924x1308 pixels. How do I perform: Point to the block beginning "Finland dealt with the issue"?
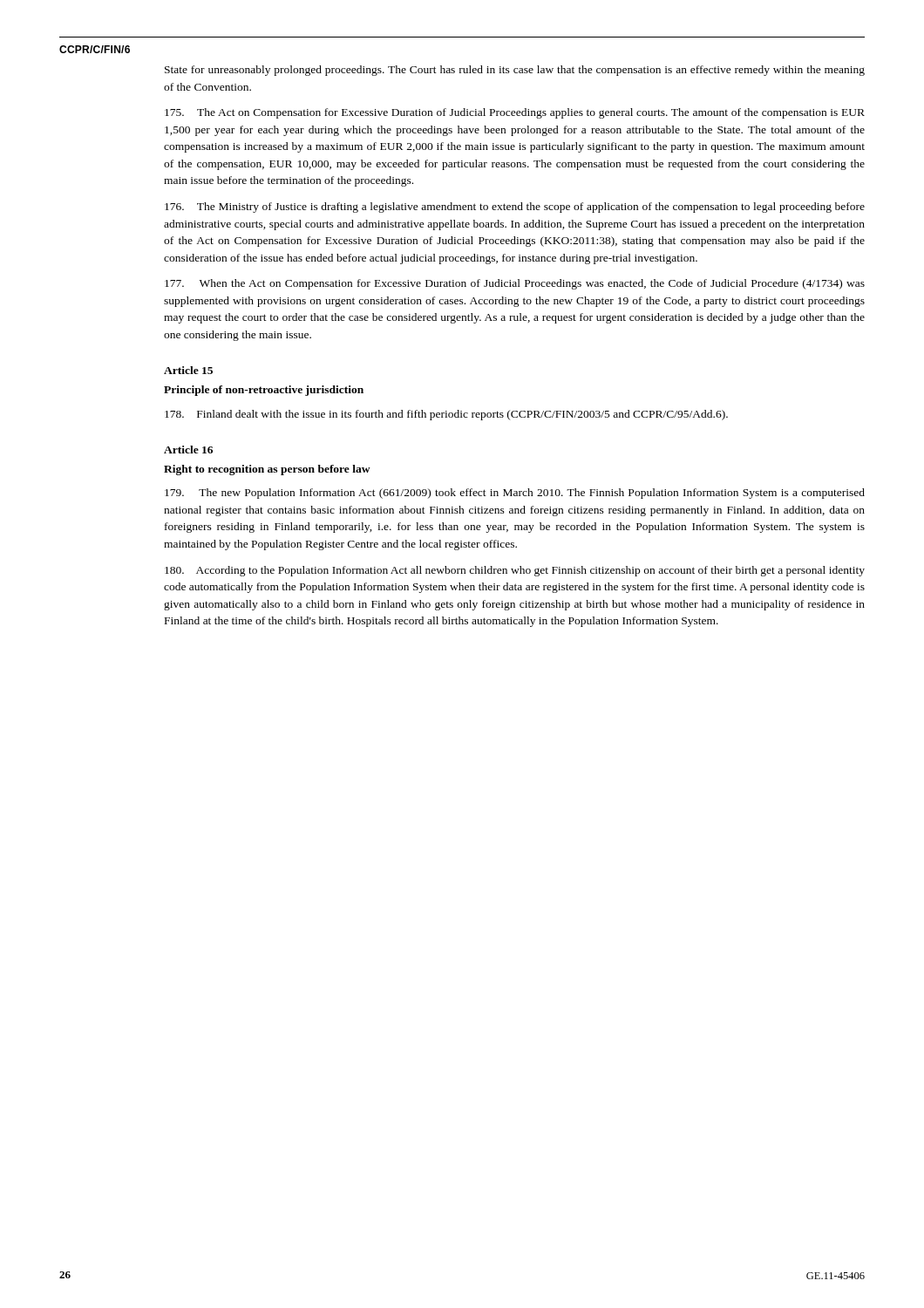tap(514, 414)
